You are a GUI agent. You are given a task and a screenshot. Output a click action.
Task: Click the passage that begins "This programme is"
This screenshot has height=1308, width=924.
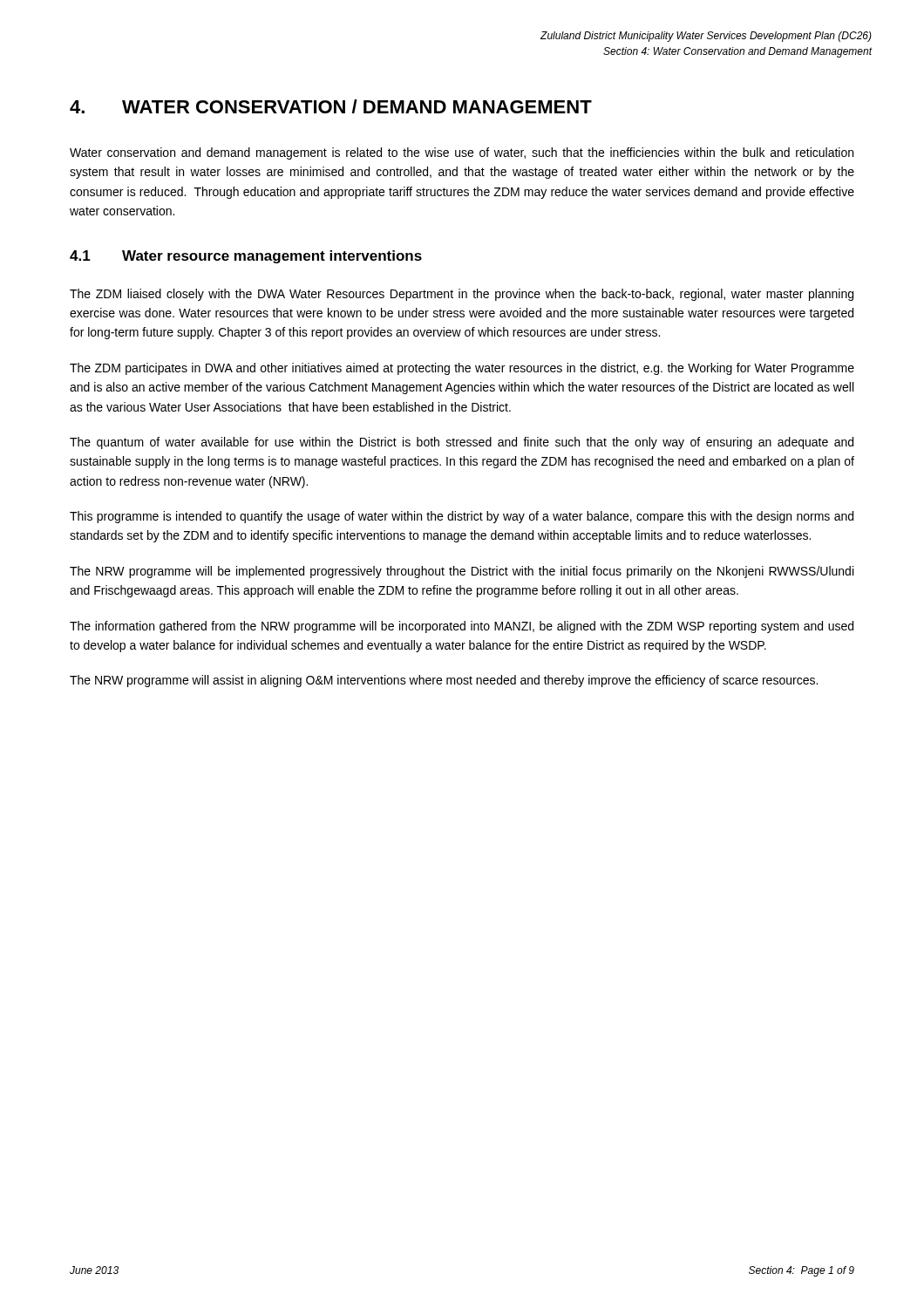coord(462,526)
